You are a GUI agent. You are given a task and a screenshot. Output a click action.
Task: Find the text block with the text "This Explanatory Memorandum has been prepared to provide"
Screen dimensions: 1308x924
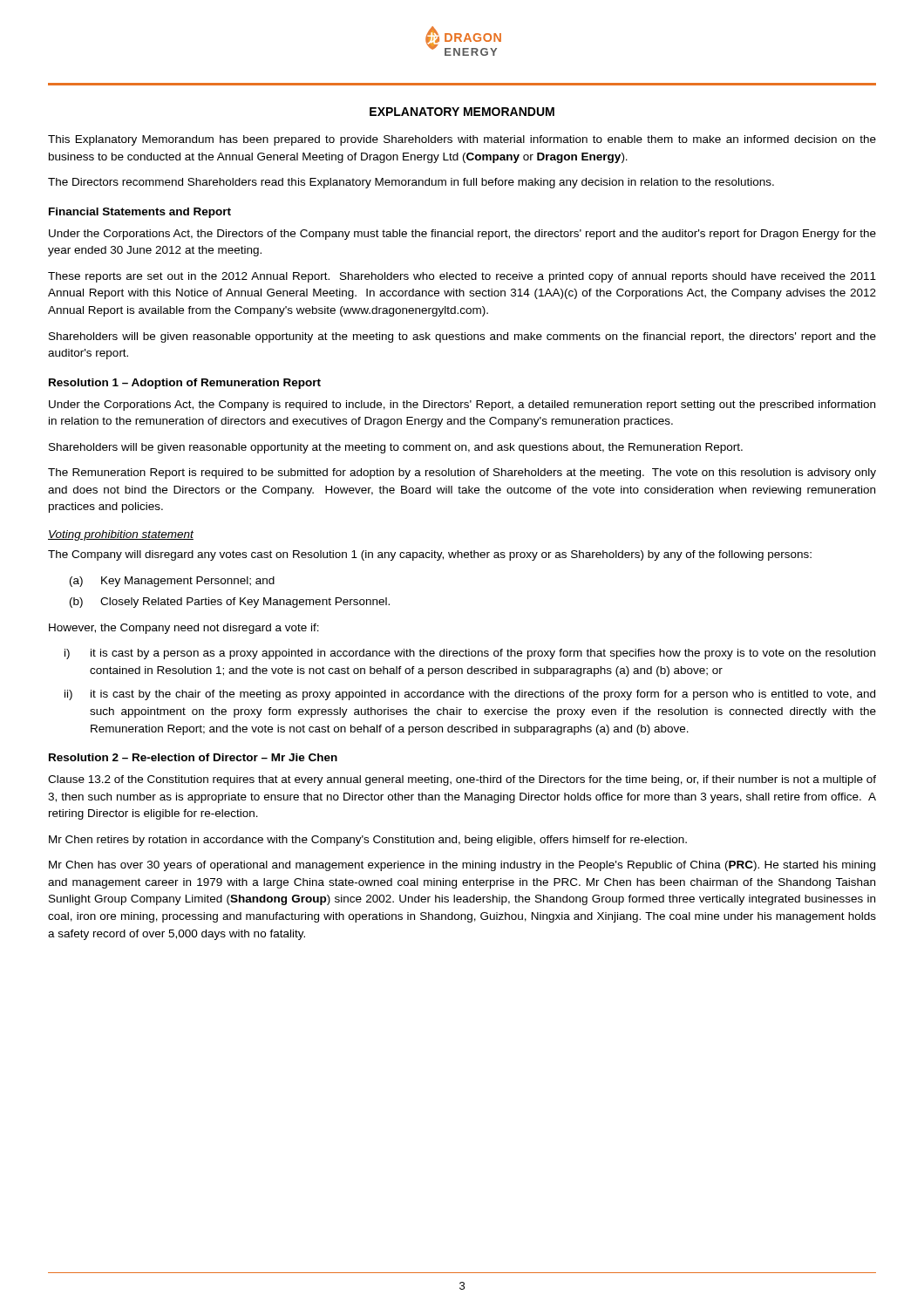tap(462, 148)
